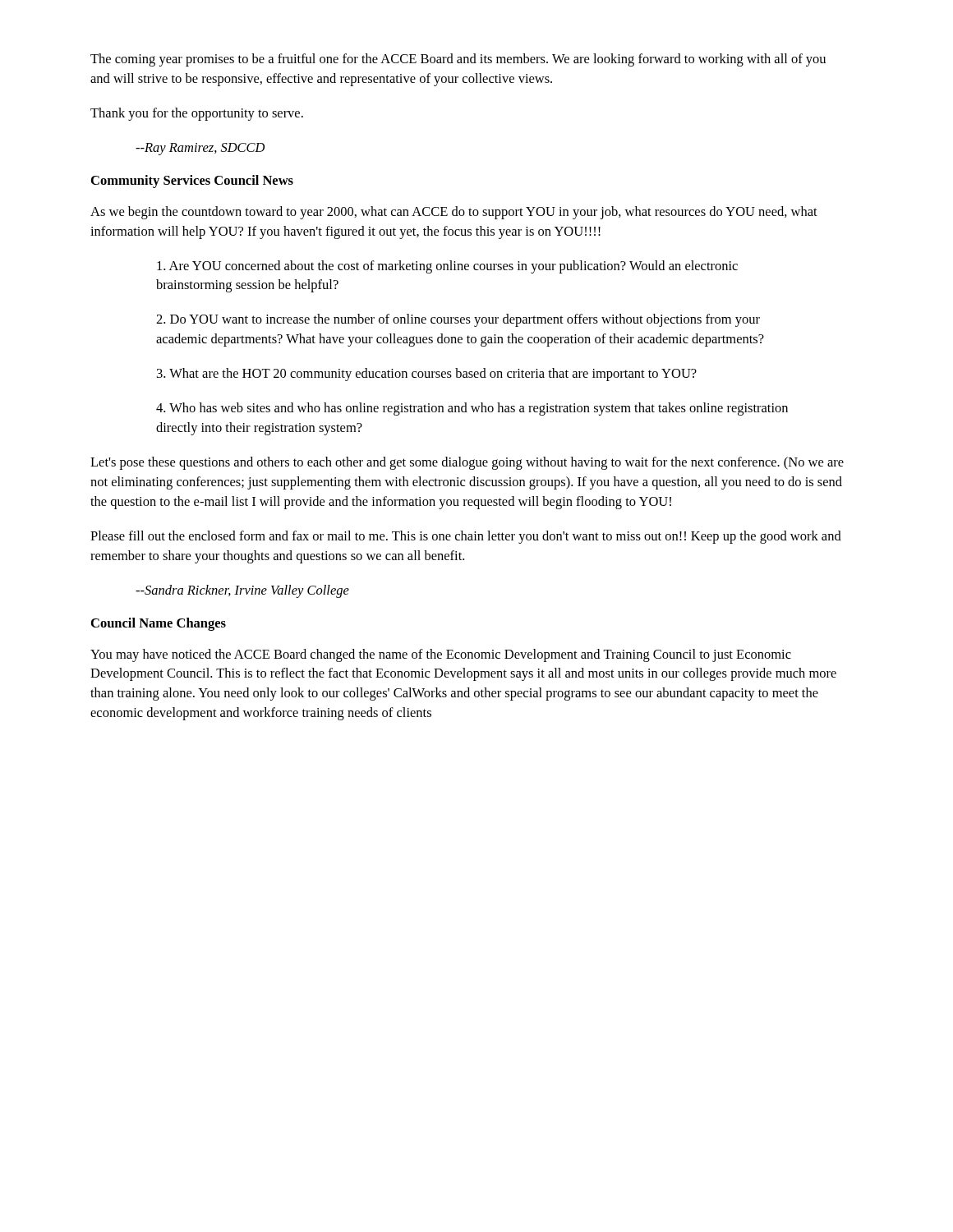Find the text block starting "Council Name Changes"
This screenshot has width=953, height=1232.
[158, 623]
